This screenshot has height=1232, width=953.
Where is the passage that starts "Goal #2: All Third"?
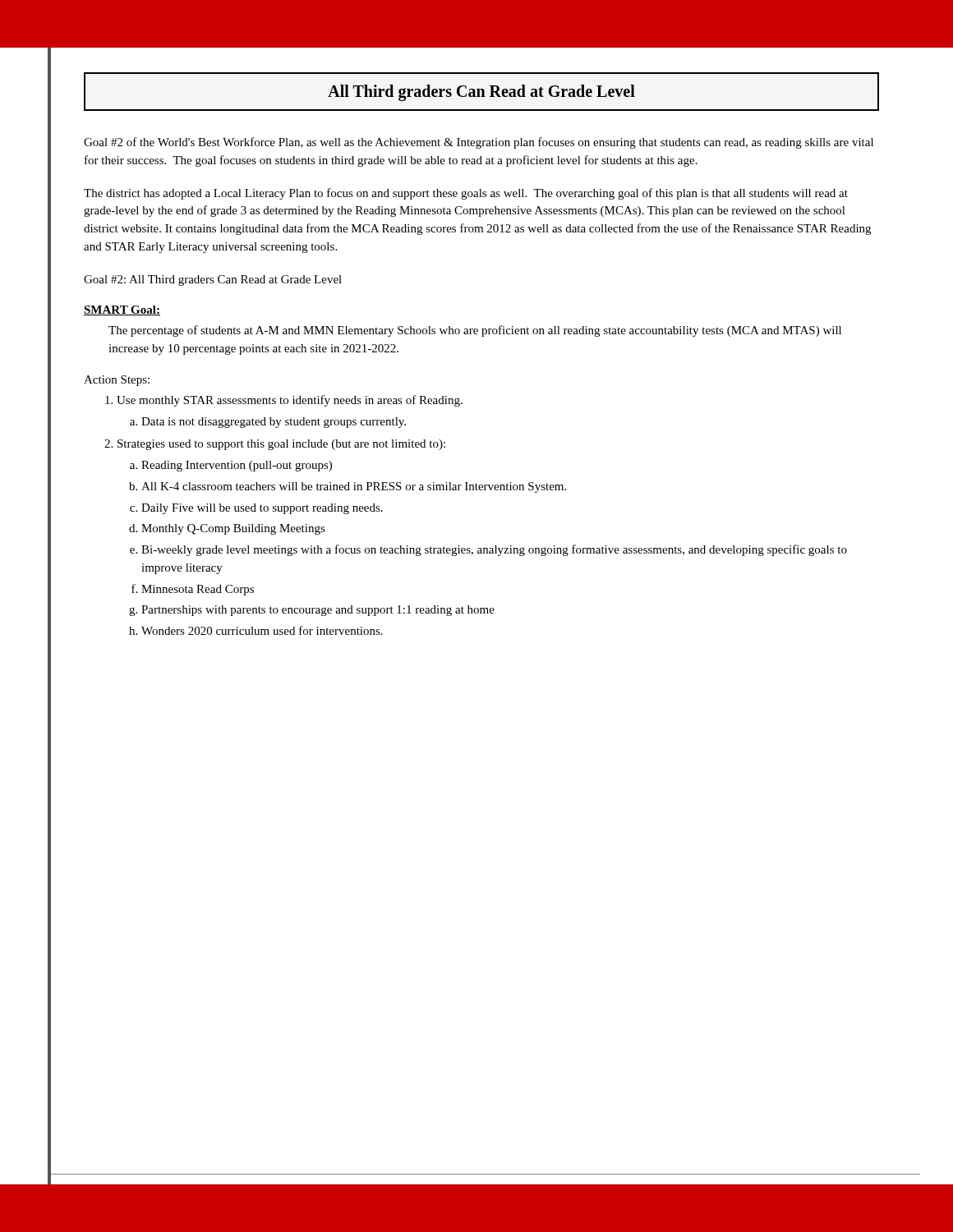213,279
